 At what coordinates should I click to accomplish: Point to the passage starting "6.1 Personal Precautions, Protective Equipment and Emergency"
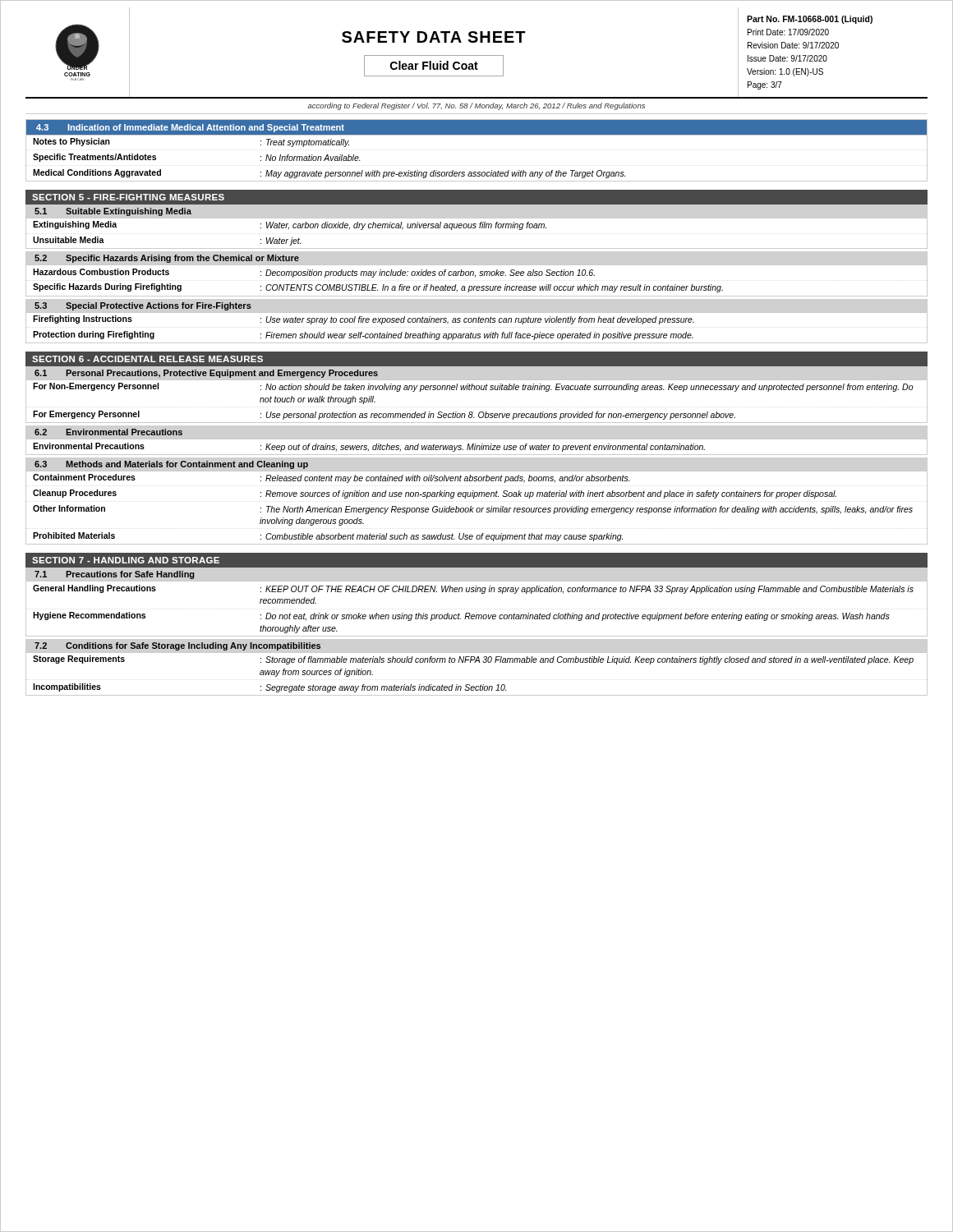(x=476, y=373)
